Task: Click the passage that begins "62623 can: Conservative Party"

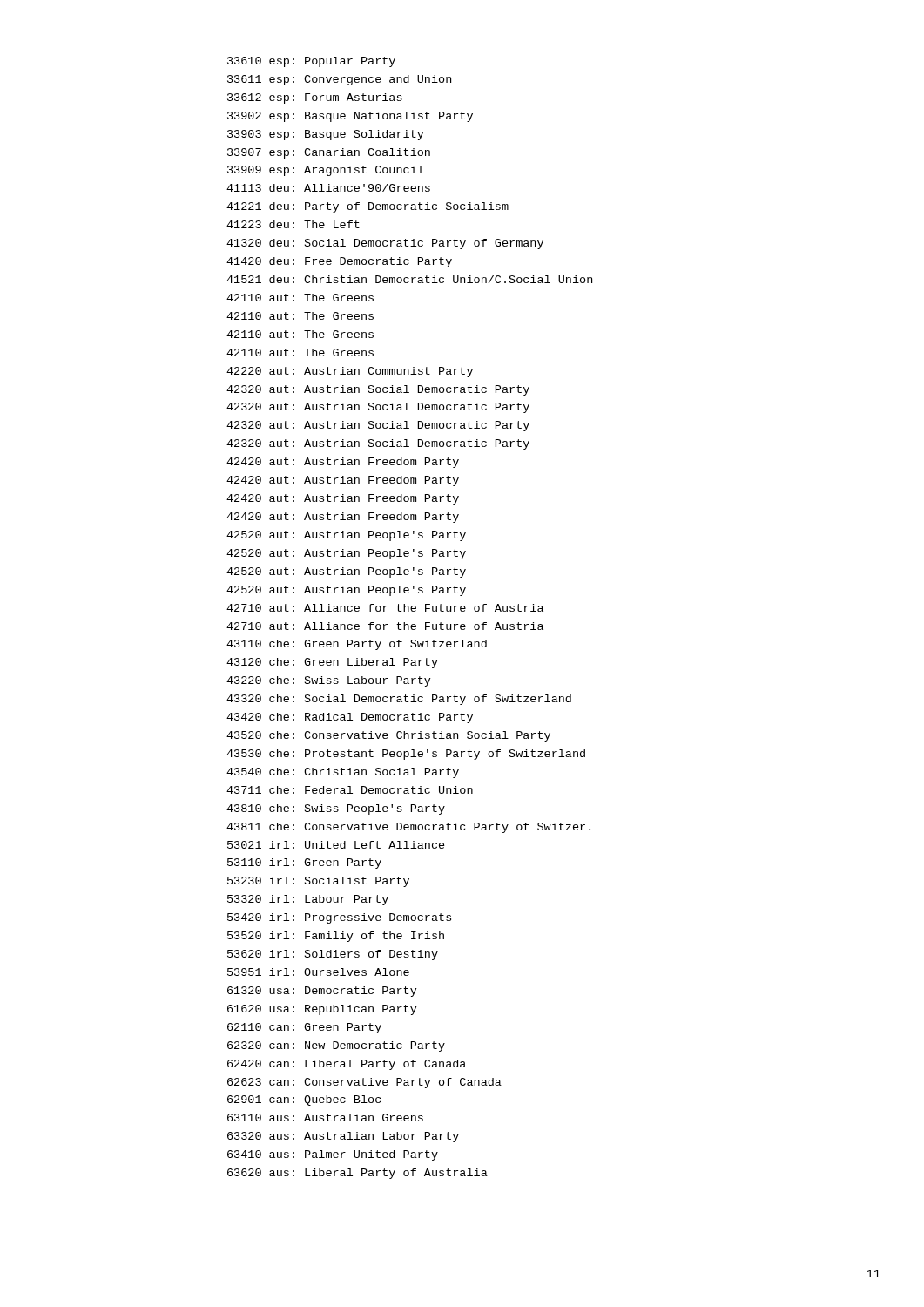Action: coord(364,1082)
